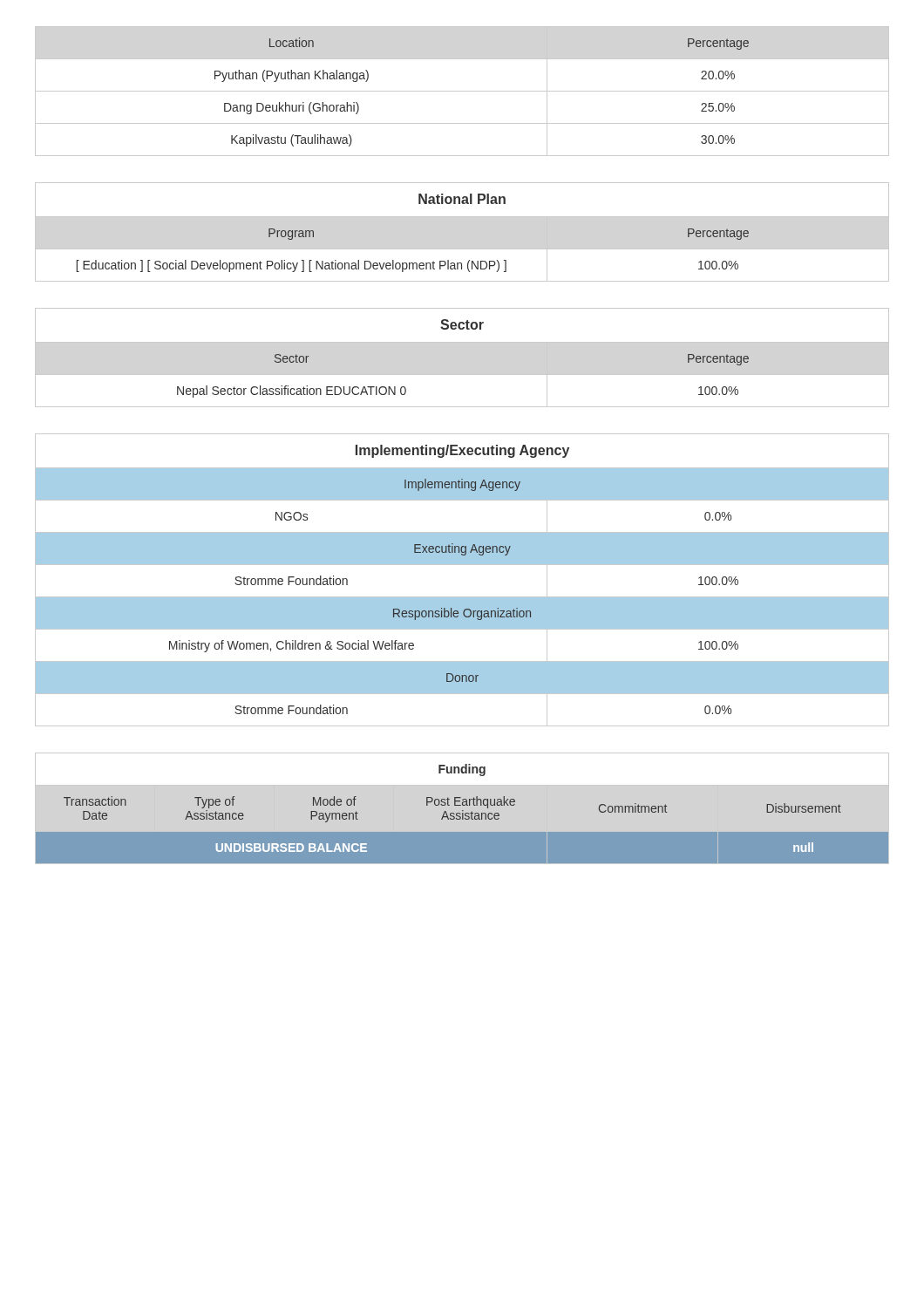Find the table that mentions "Nepal Sector Classification EDUCATION 0"
The image size is (924, 1308).
(462, 357)
